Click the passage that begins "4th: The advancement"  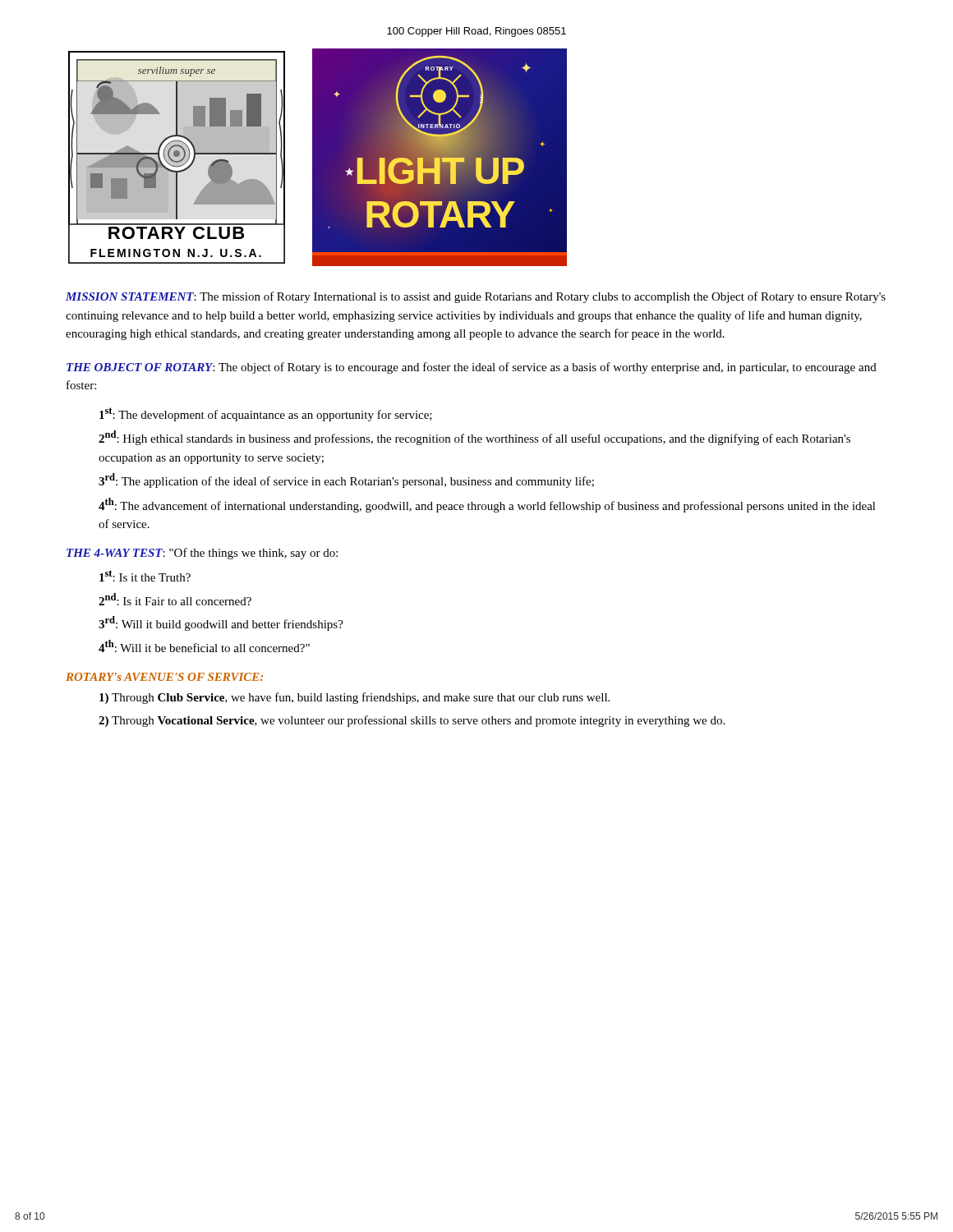(487, 513)
